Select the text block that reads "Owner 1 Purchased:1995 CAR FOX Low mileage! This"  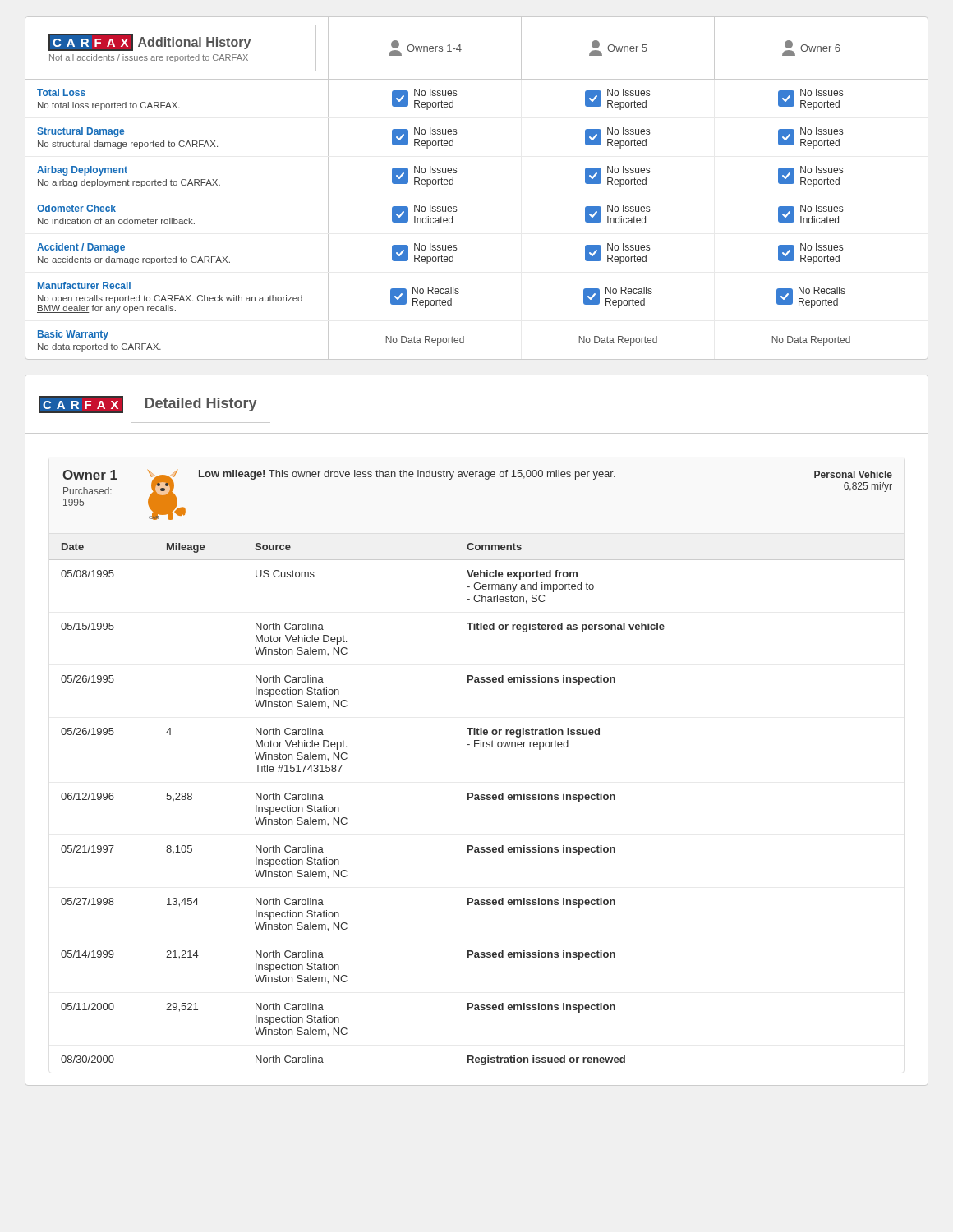tap(166, 495)
